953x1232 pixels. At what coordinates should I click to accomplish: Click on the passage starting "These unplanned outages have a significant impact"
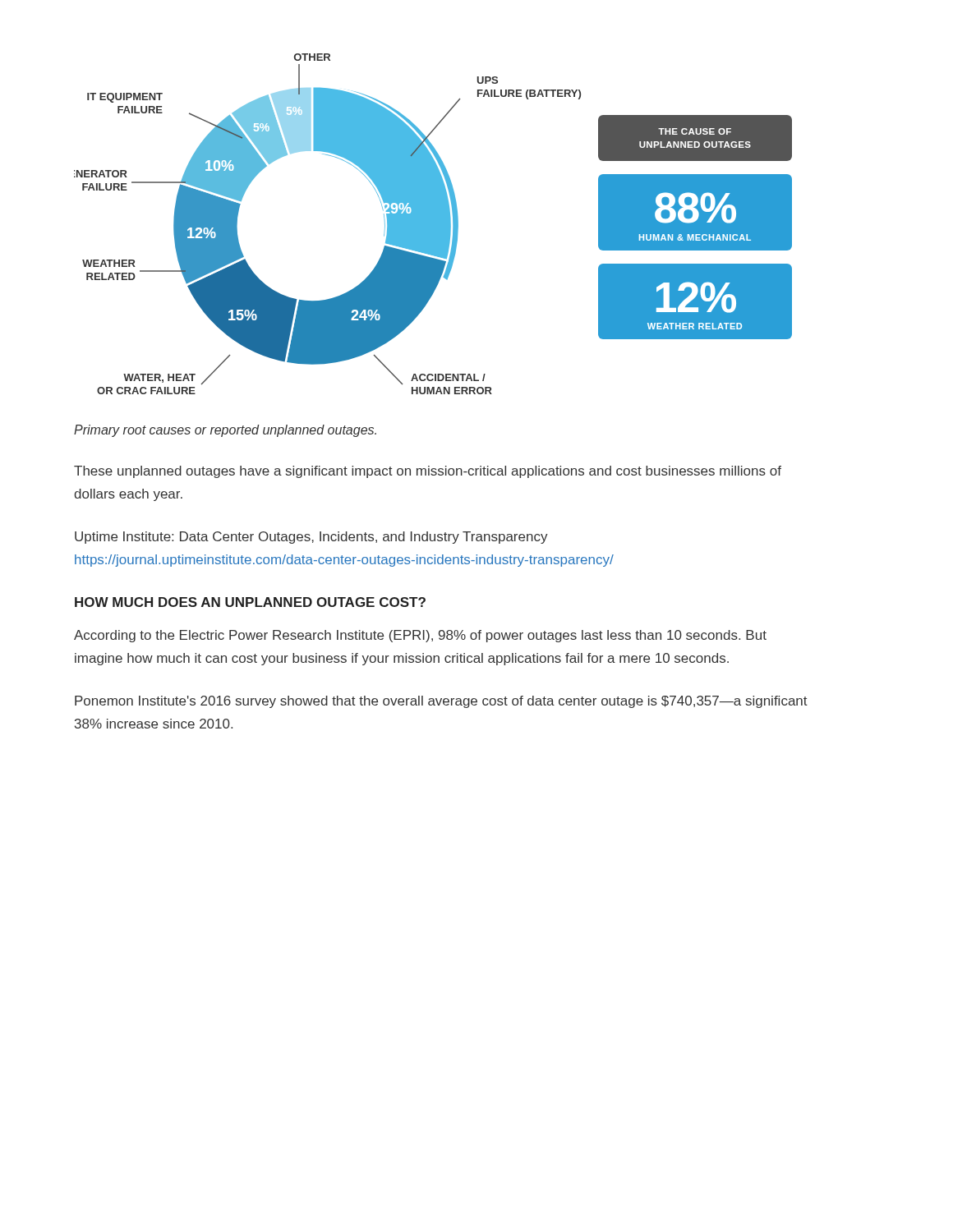click(428, 483)
